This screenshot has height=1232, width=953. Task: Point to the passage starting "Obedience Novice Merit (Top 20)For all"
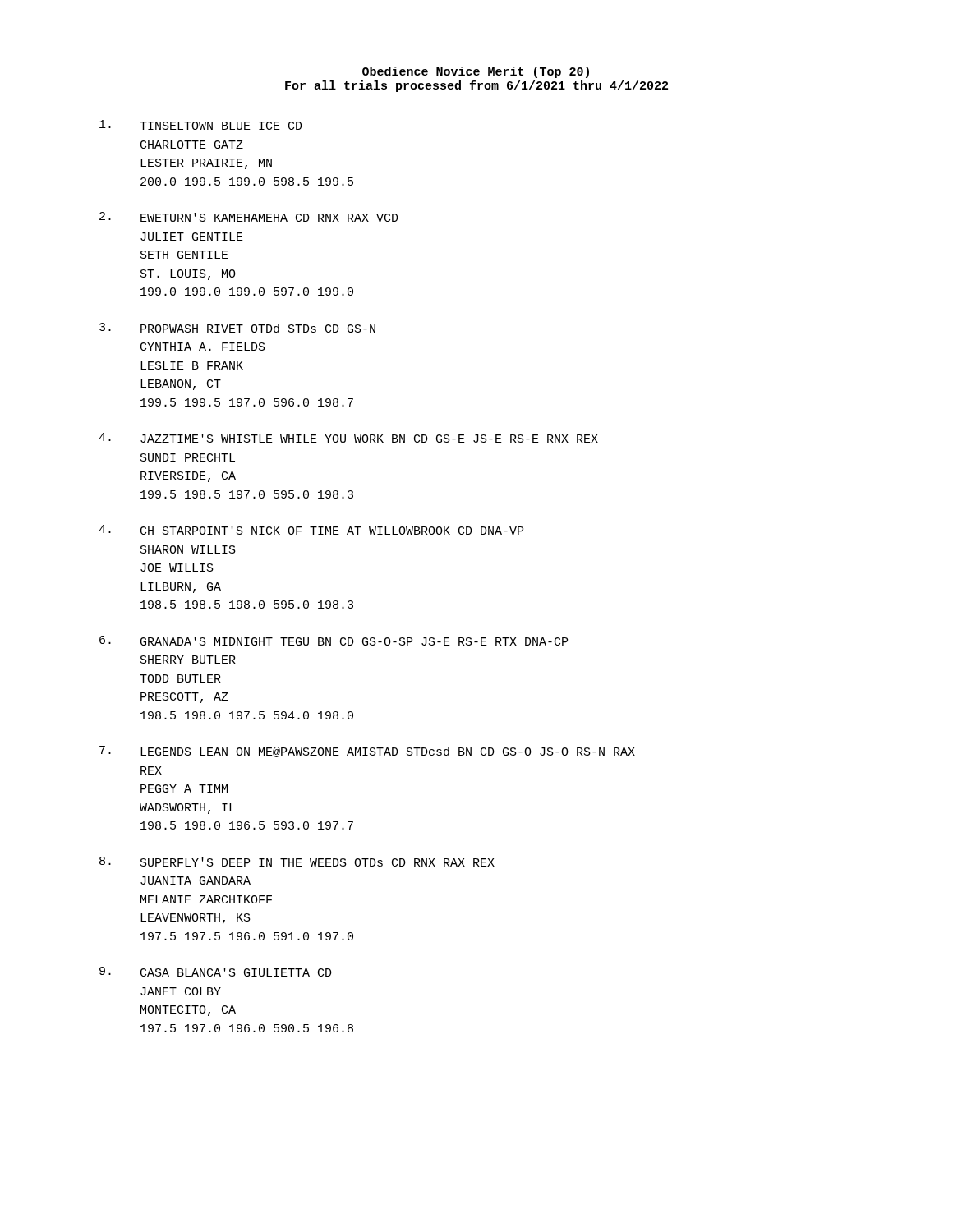coord(476,80)
